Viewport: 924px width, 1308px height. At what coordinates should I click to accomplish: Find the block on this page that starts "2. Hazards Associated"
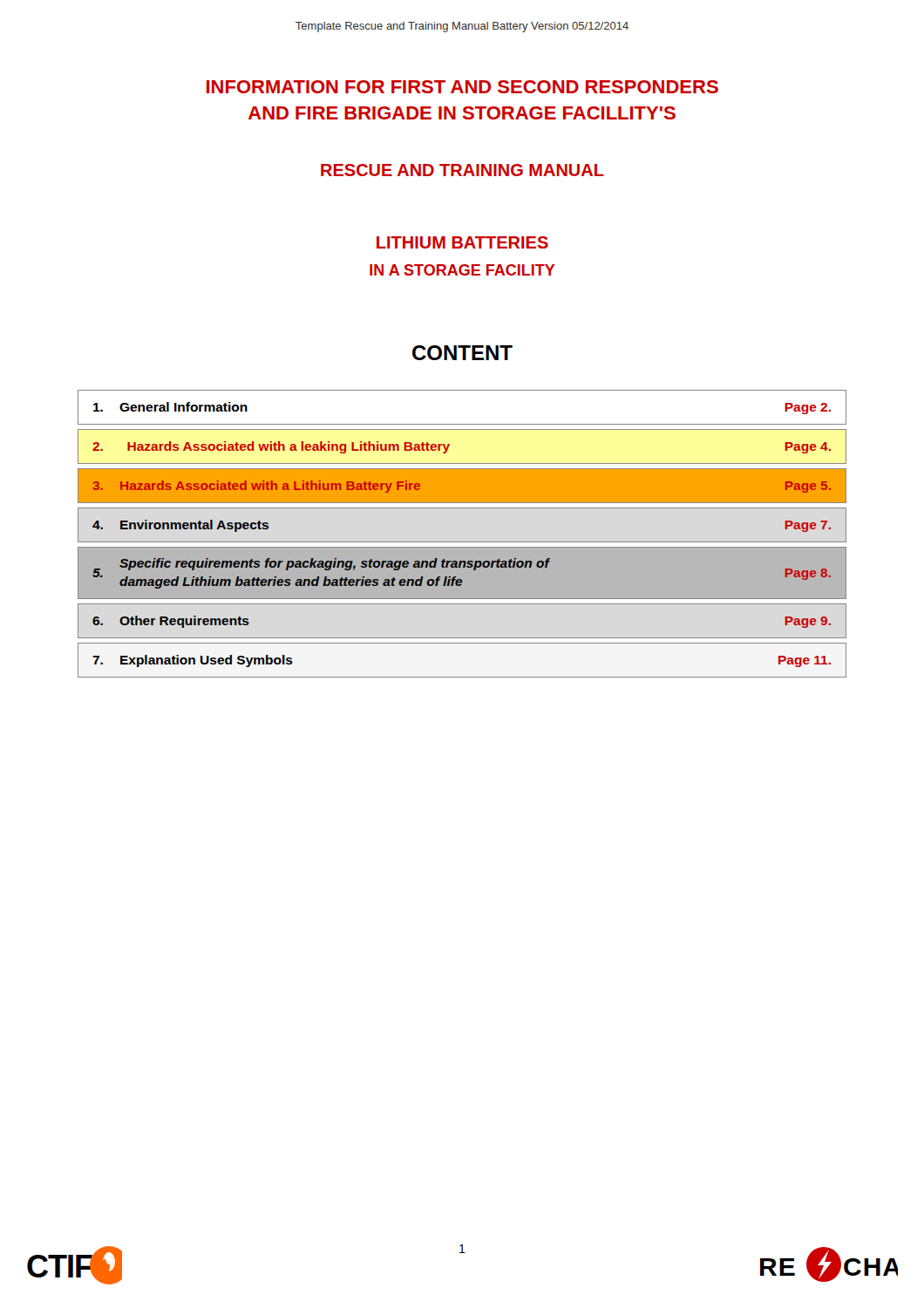462,447
